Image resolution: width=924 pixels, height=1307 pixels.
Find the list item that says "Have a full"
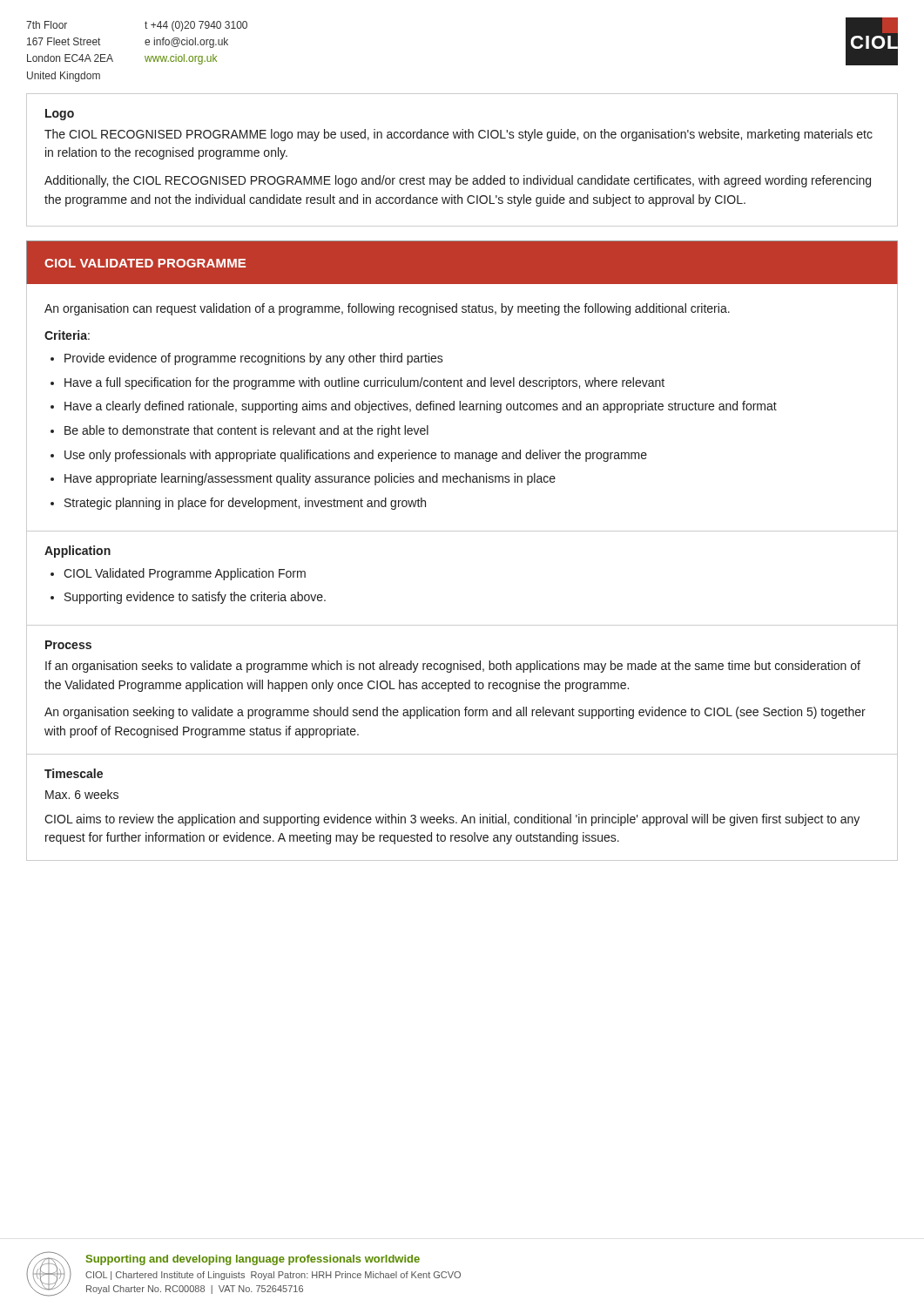(x=472, y=383)
